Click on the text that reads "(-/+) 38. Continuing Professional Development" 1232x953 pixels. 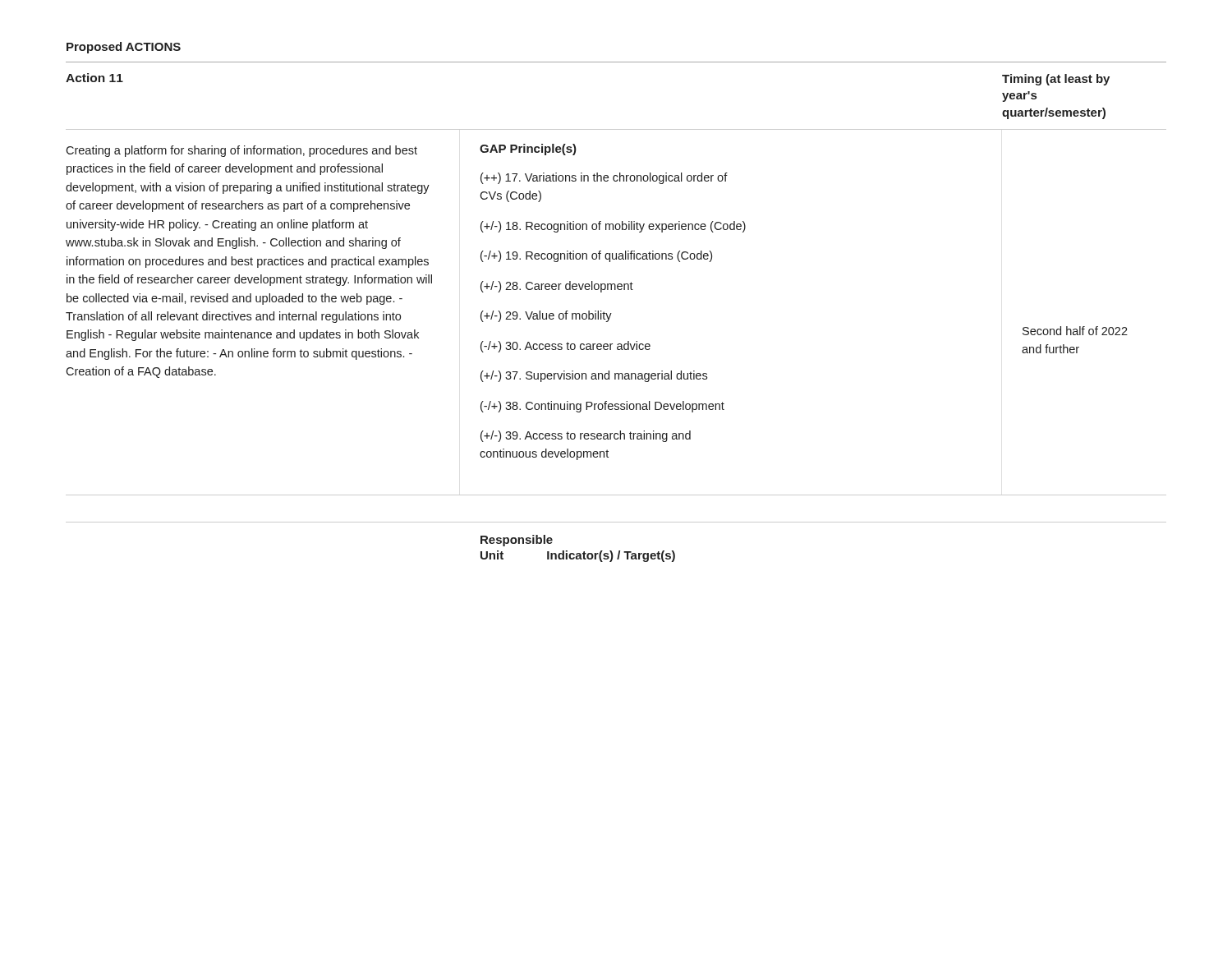coord(602,405)
